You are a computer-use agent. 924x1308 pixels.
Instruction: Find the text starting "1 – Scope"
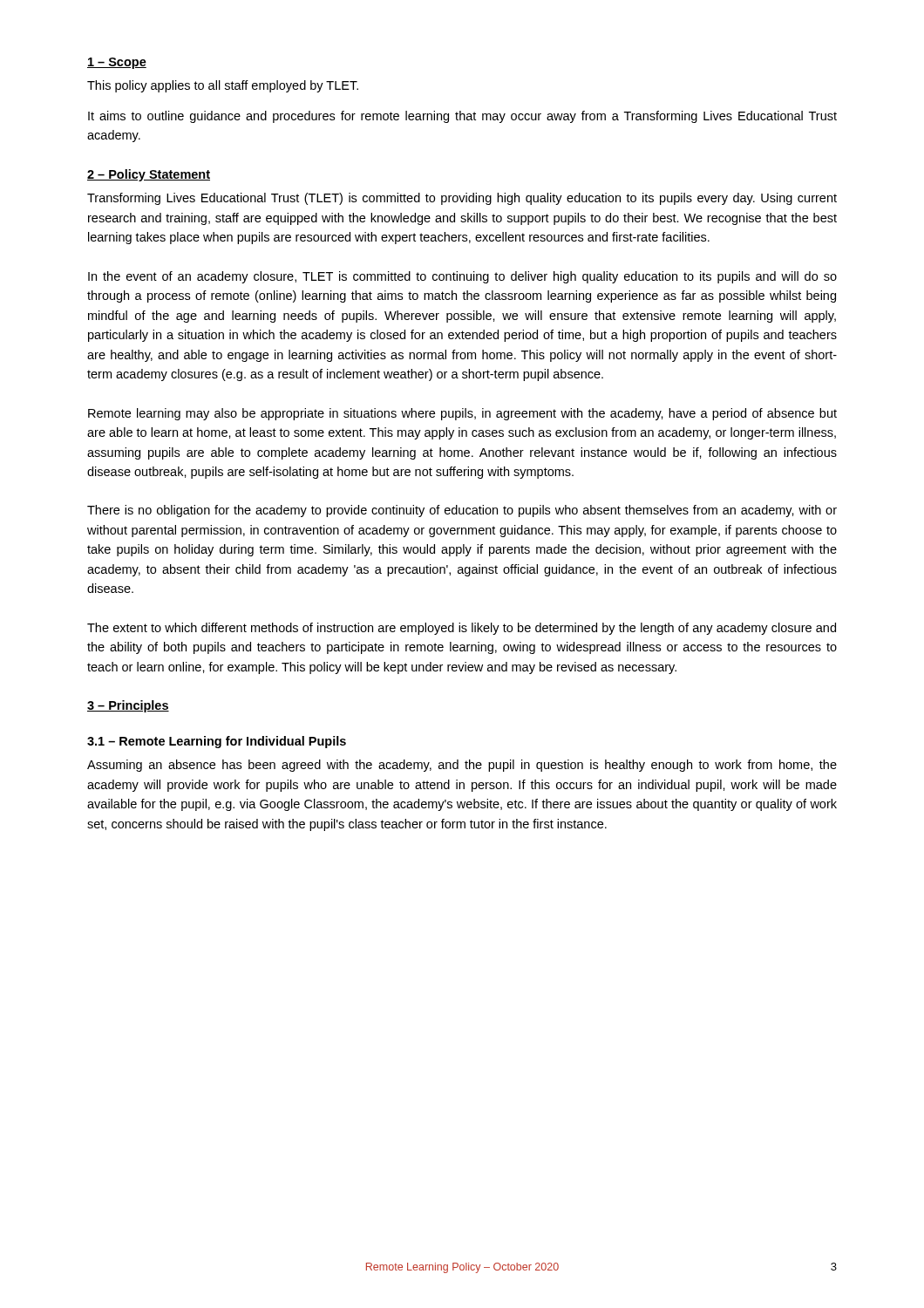point(117,62)
